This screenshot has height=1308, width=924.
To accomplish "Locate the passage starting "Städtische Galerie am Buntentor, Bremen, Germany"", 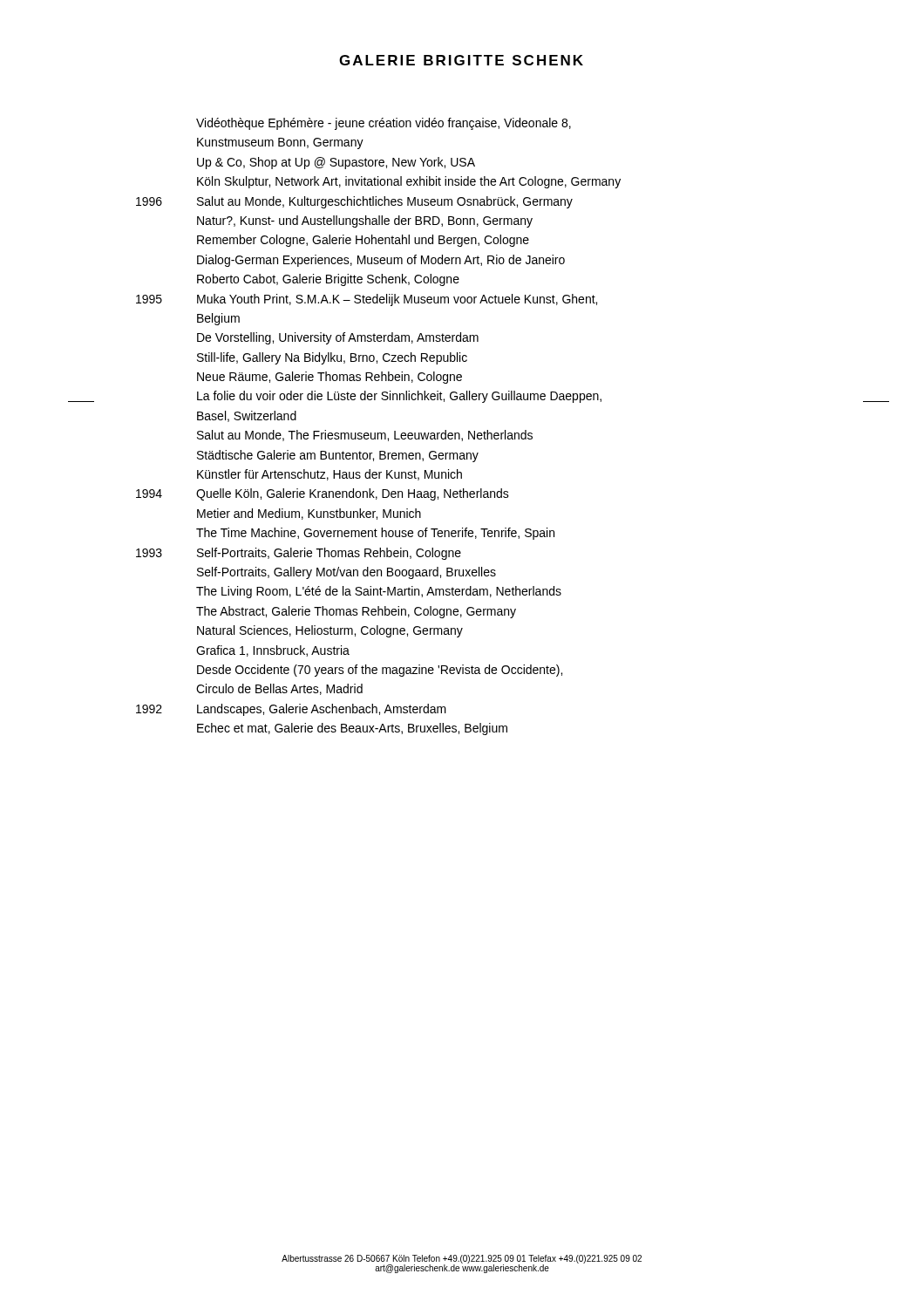I will pos(338,456).
